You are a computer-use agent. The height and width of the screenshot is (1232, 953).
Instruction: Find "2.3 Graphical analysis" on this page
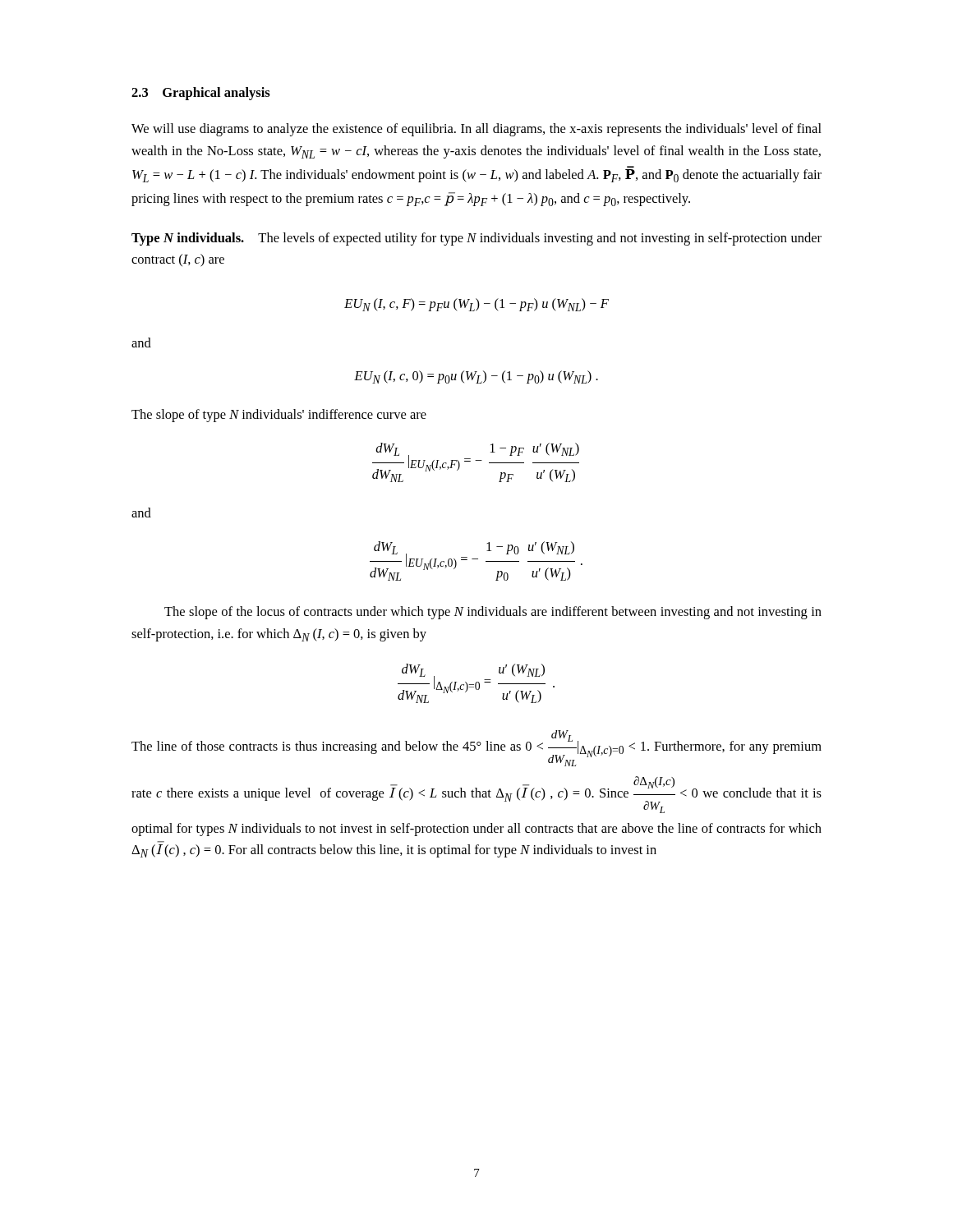click(x=201, y=92)
